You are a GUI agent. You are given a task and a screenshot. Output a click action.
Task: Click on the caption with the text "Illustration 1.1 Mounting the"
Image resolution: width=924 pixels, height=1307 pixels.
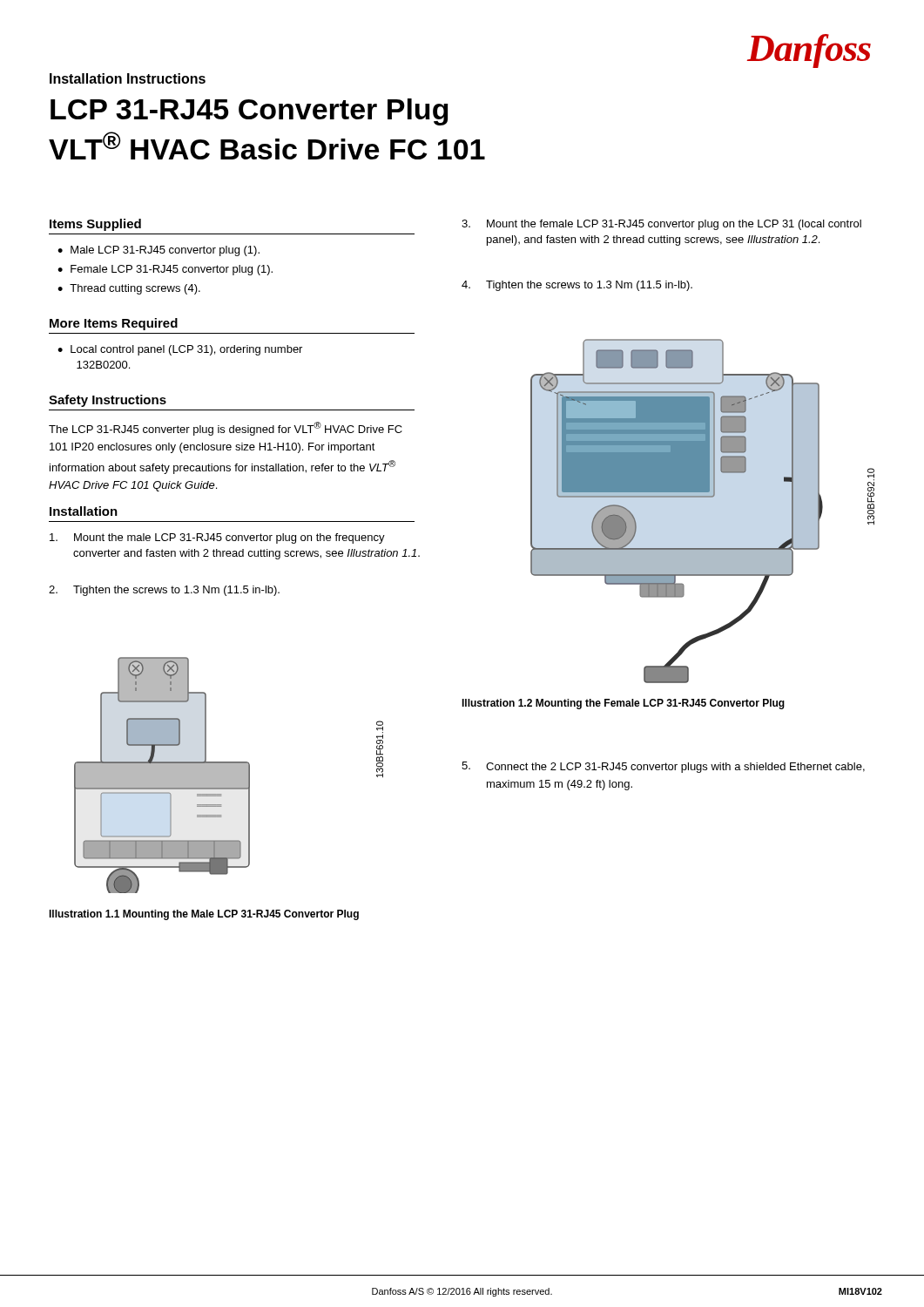(x=204, y=914)
